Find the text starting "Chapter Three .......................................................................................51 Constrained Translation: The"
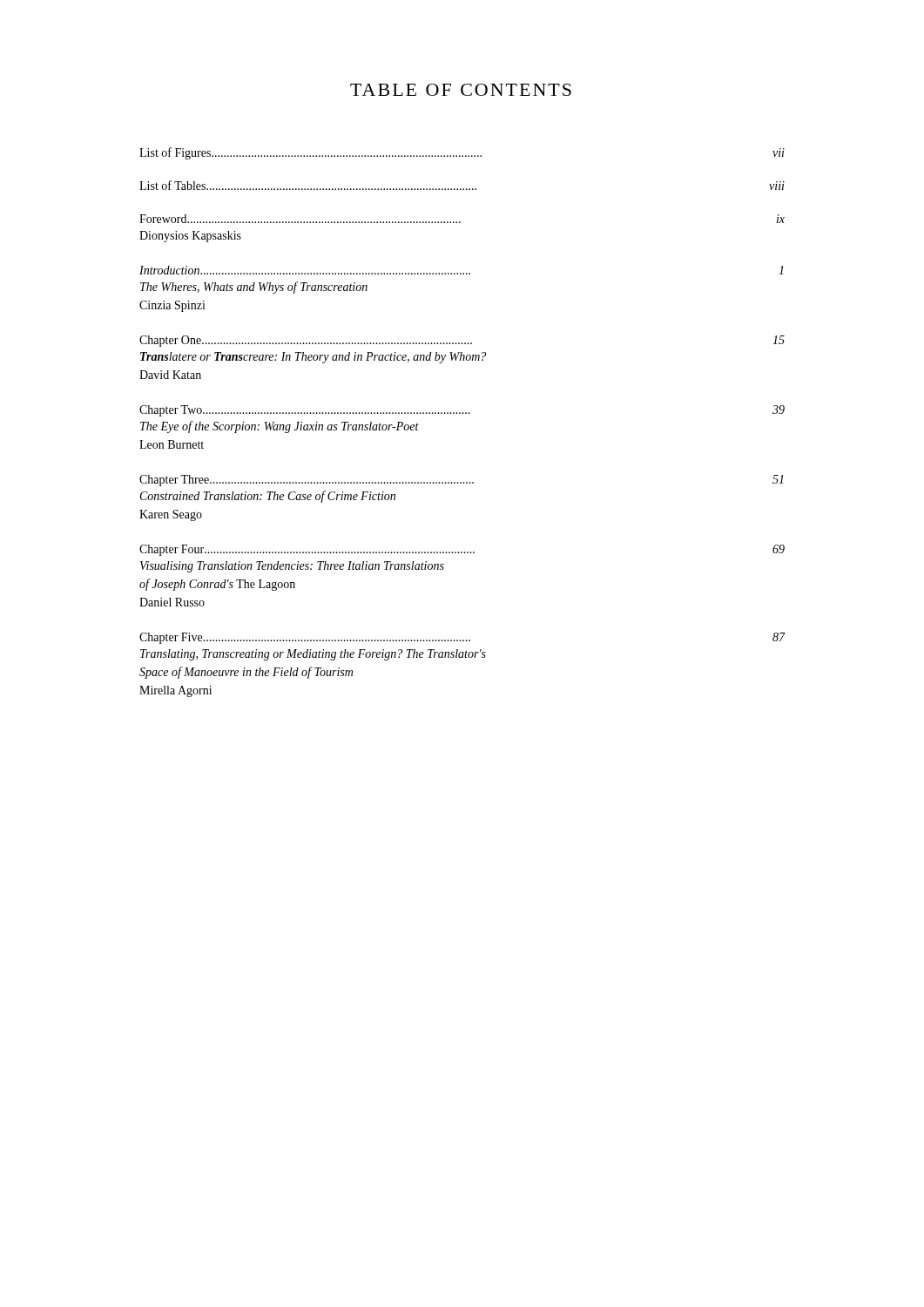 click(462, 481)
